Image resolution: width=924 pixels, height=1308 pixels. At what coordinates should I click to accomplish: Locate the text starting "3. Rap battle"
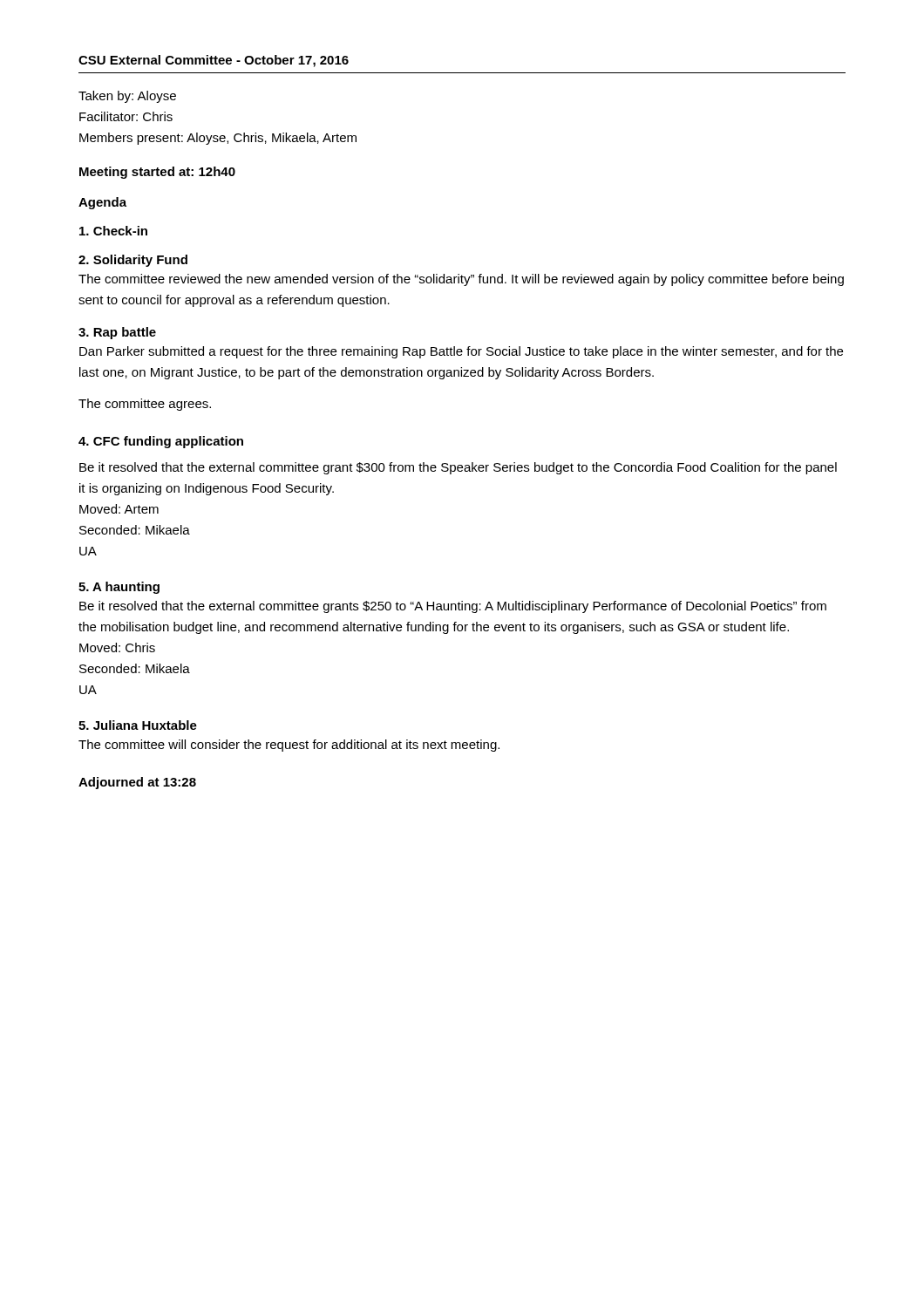[117, 332]
